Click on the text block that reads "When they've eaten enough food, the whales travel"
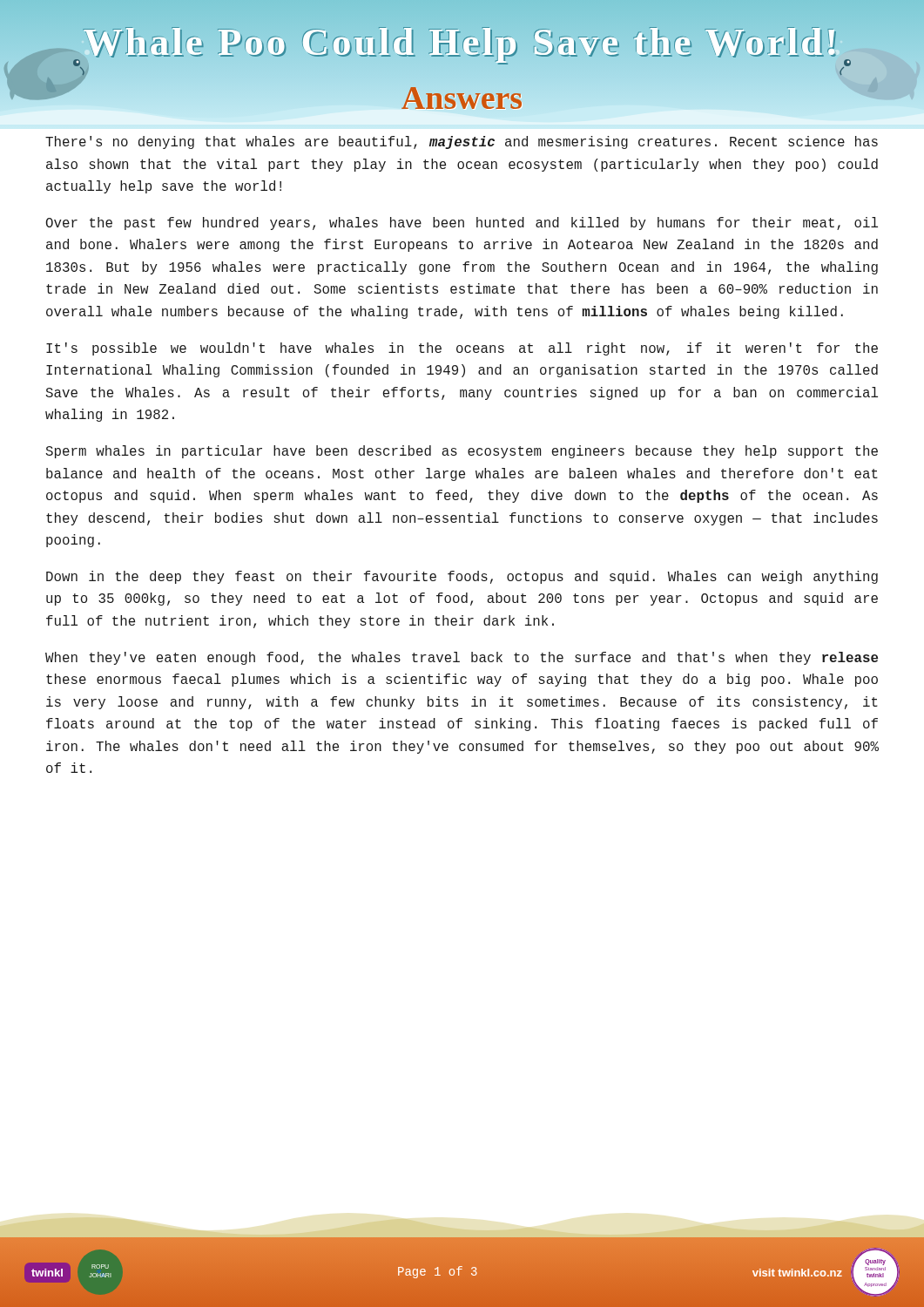This screenshot has height=1307, width=924. tap(462, 714)
